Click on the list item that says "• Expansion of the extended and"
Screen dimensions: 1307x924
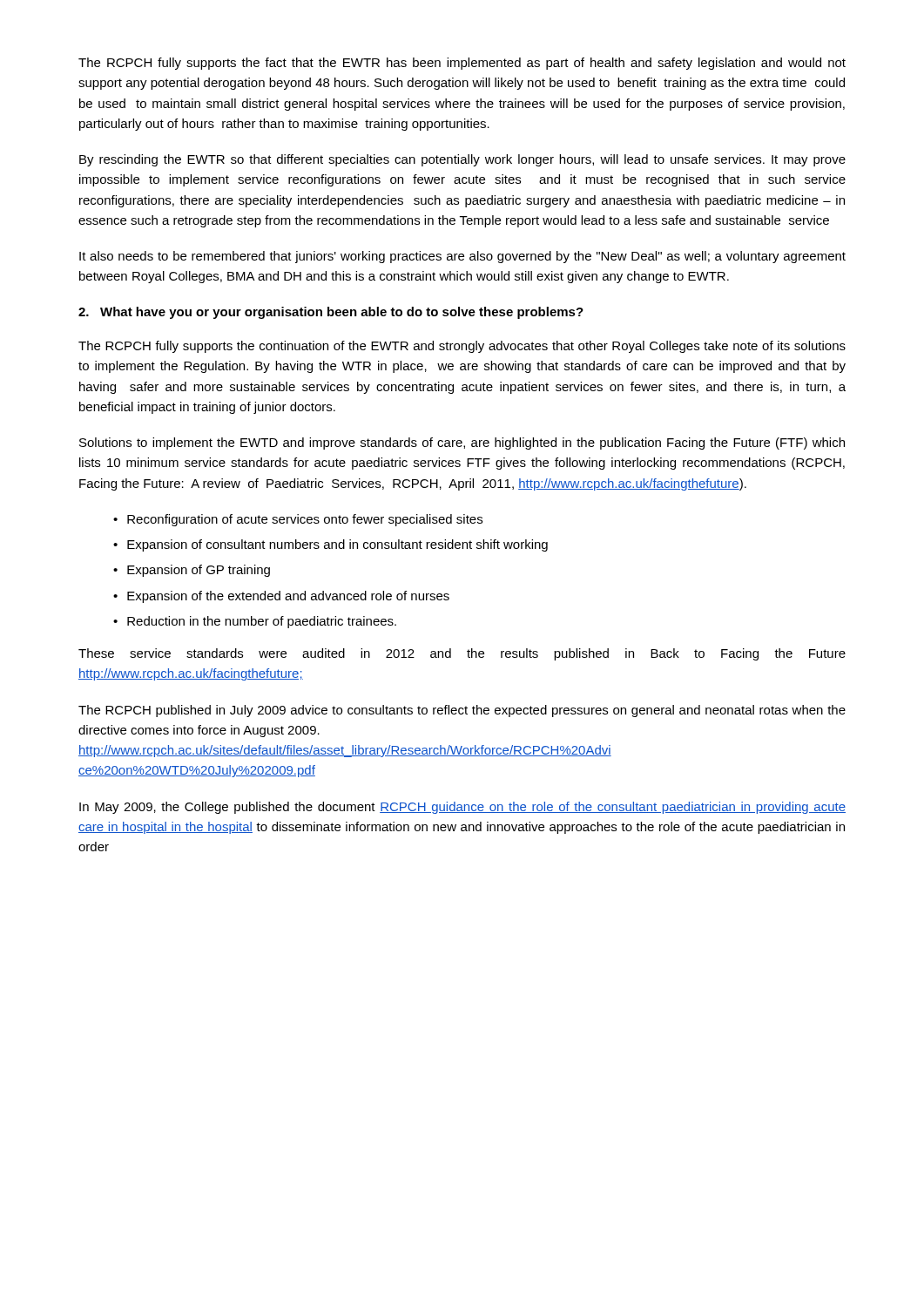coord(281,595)
